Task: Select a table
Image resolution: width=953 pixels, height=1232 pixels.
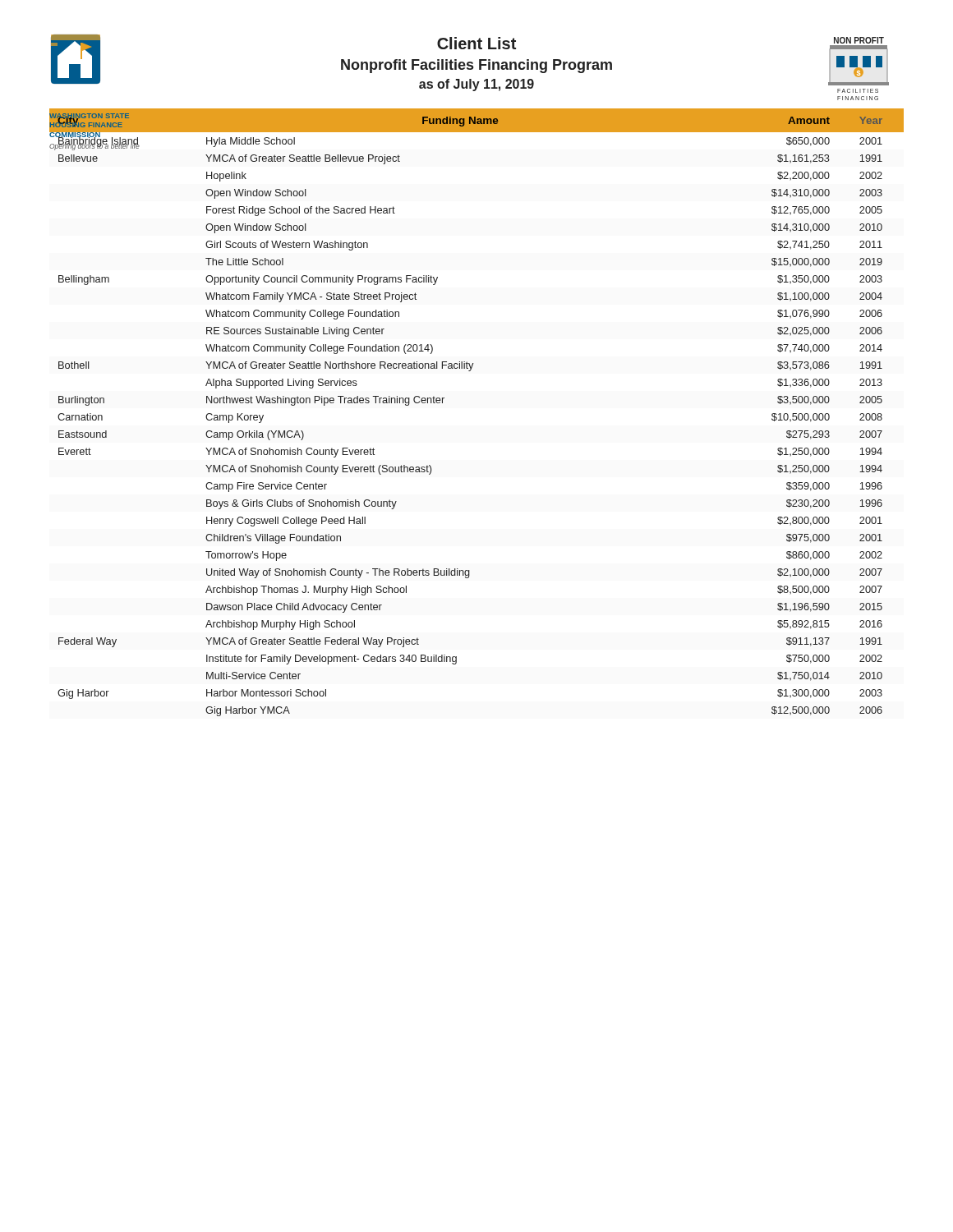Action: [476, 414]
